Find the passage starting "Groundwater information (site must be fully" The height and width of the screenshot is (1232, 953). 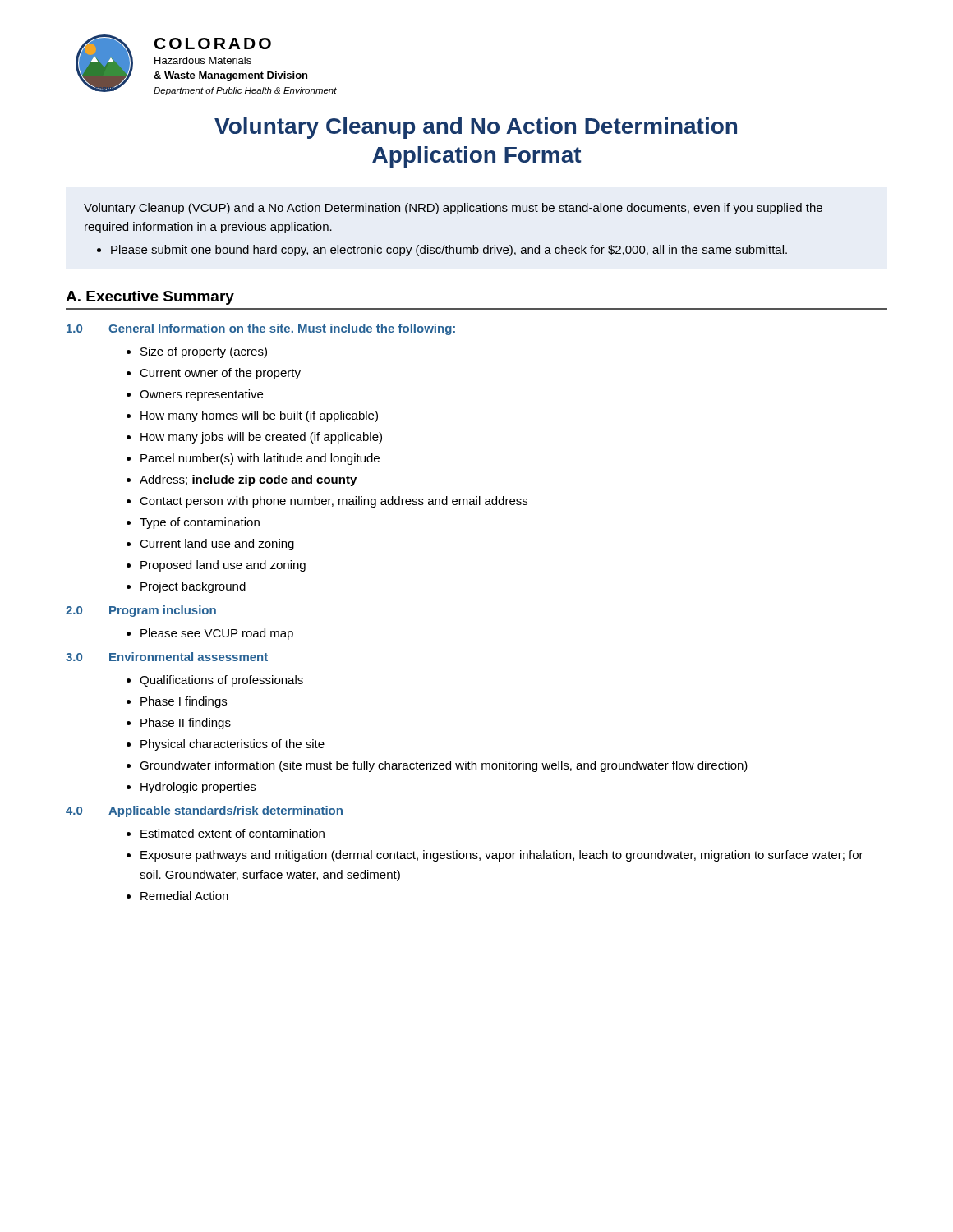pos(444,765)
